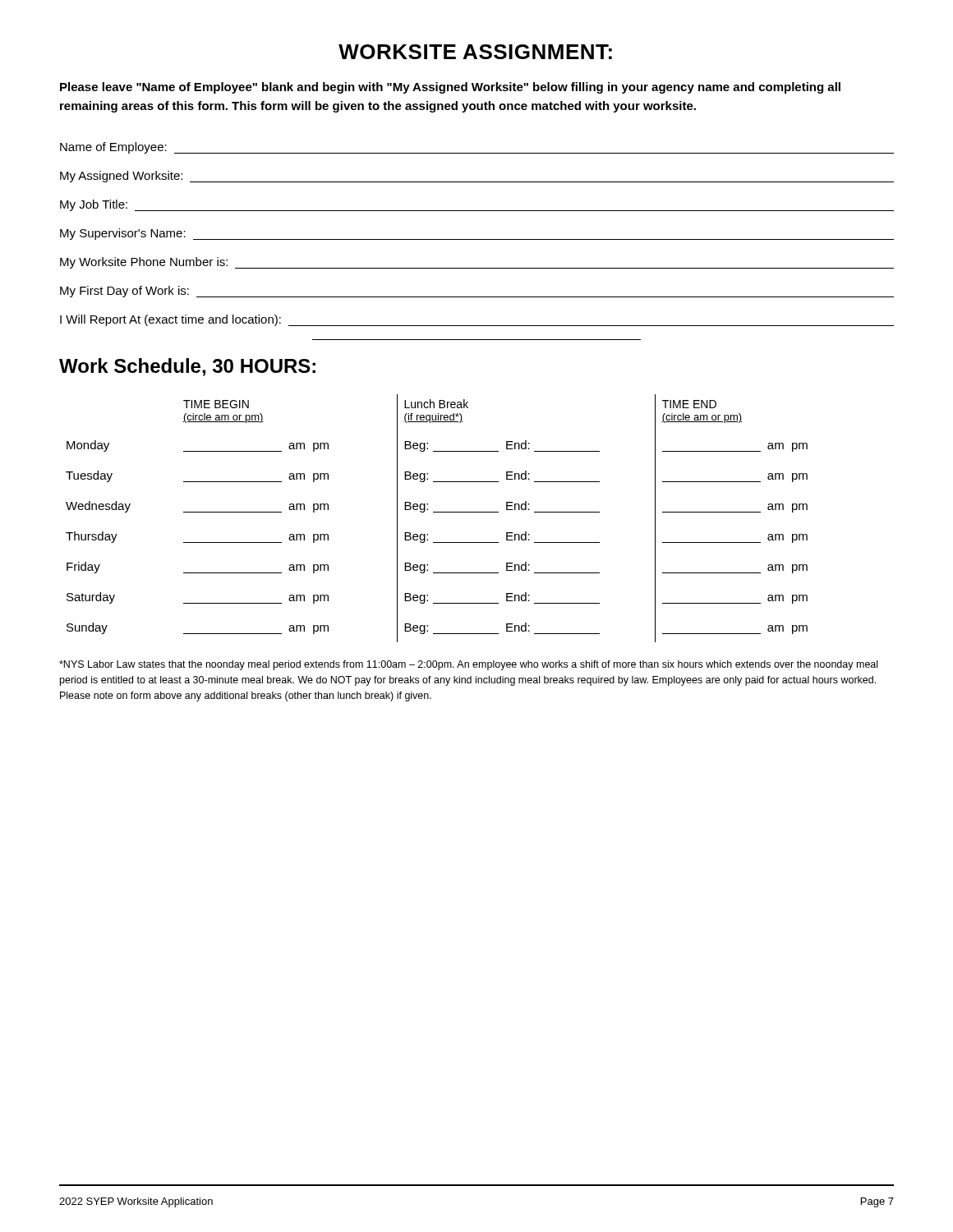This screenshot has width=953, height=1232.
Task: Find the text block starting "My Assigned Worksite:"
Action: tap(476, 175)
